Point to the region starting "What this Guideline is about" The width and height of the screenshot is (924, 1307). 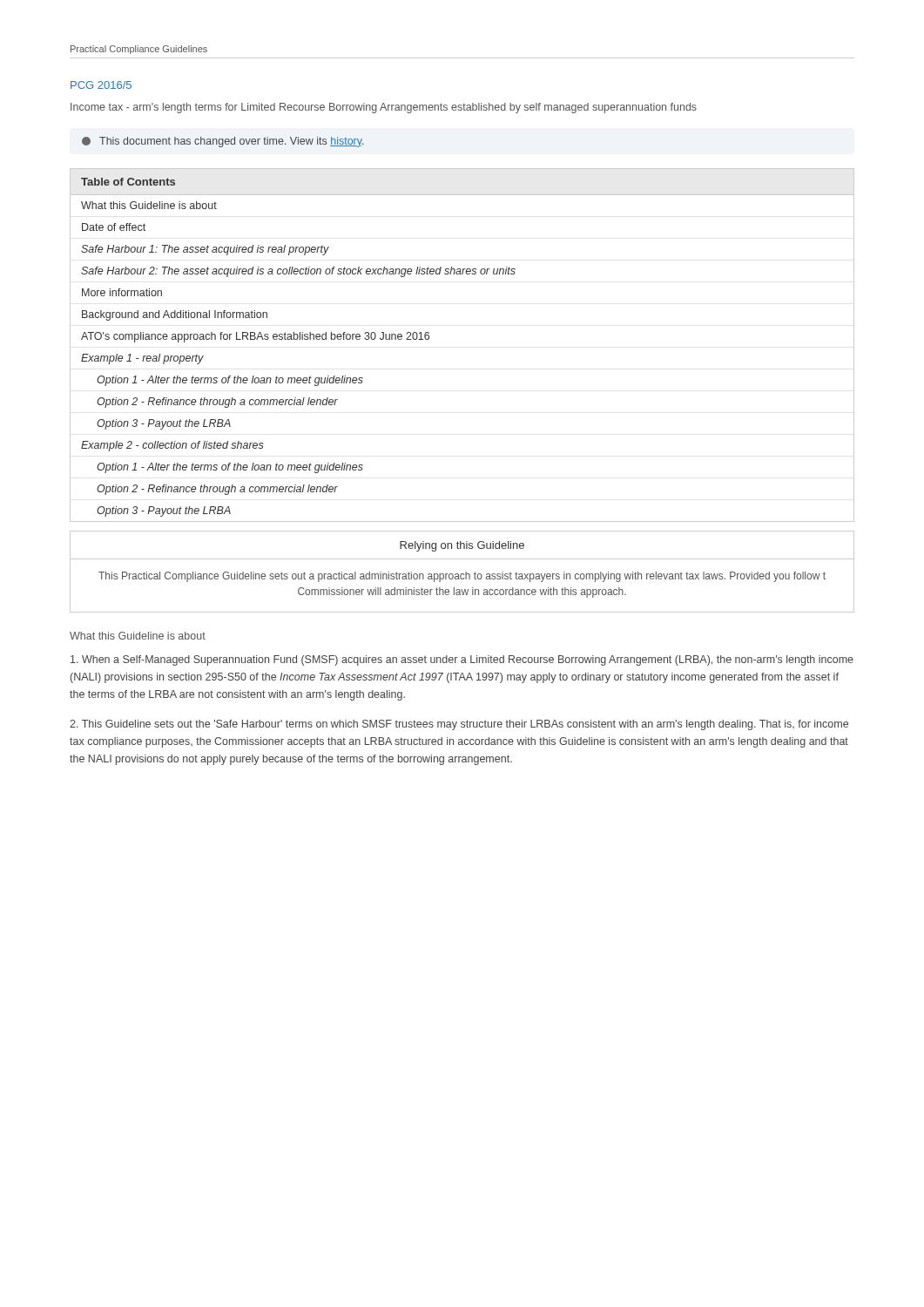coord(137,636)
